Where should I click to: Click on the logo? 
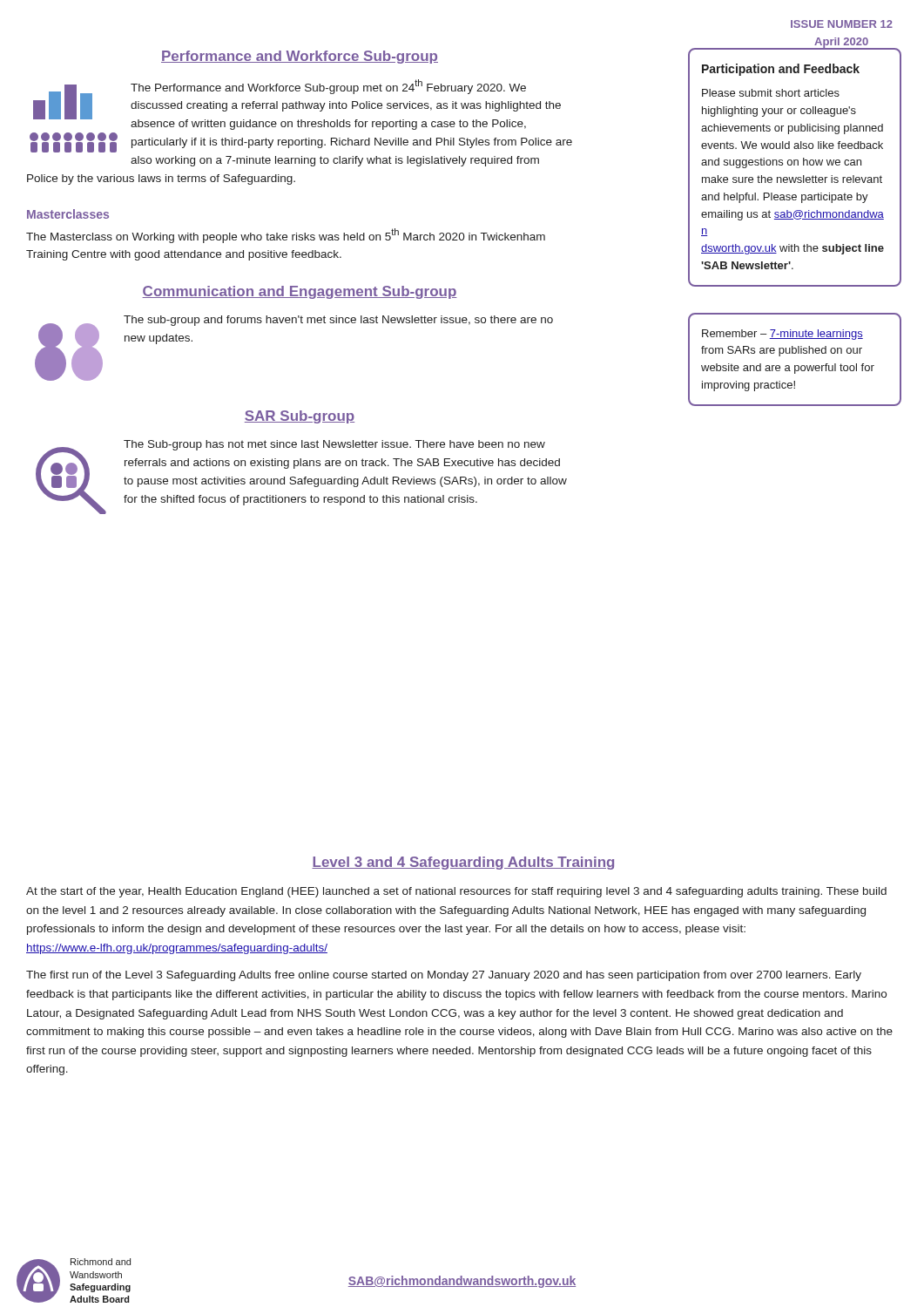[74, 1281]
